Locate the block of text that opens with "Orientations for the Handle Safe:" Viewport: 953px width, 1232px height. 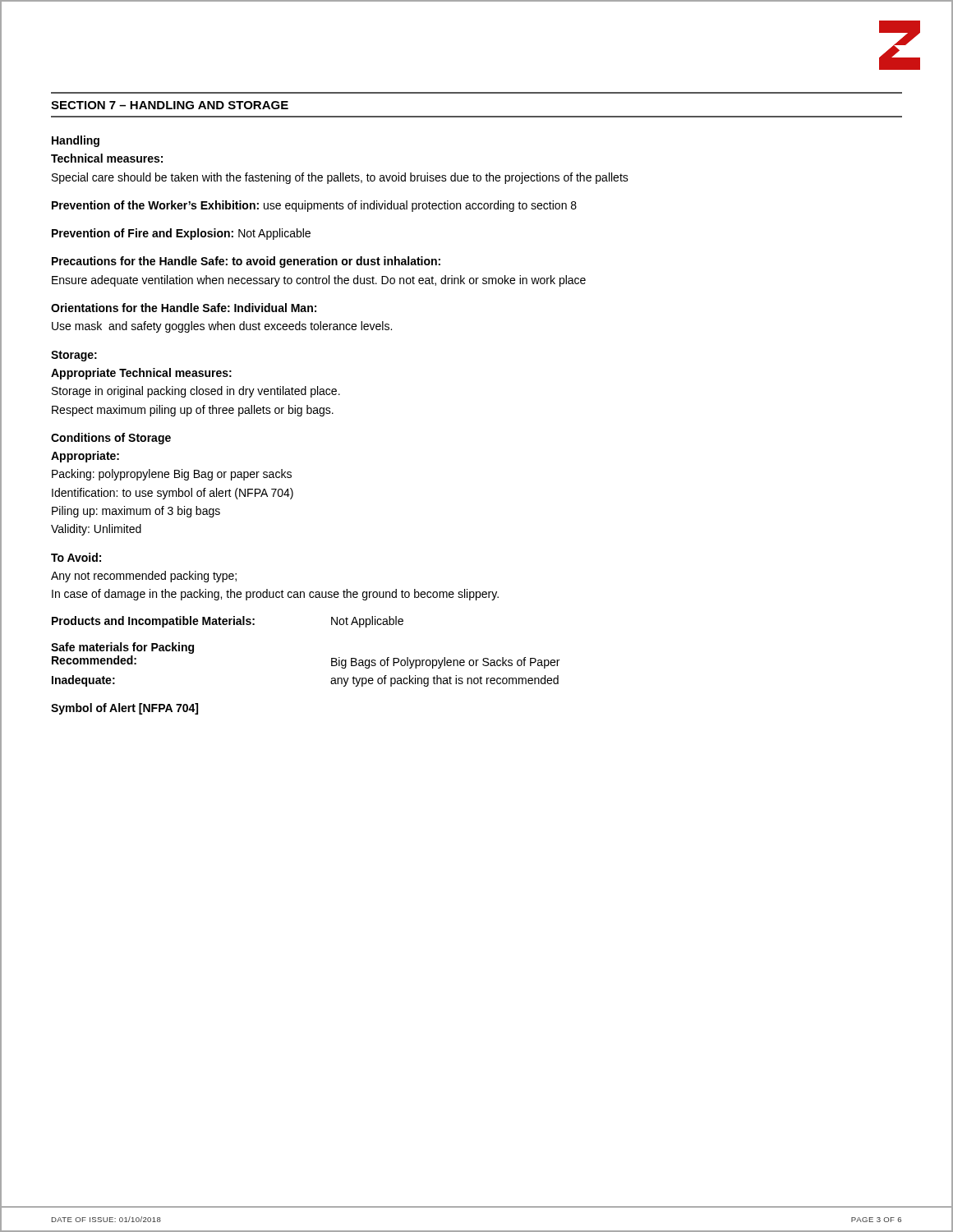(x=184, y=308)
